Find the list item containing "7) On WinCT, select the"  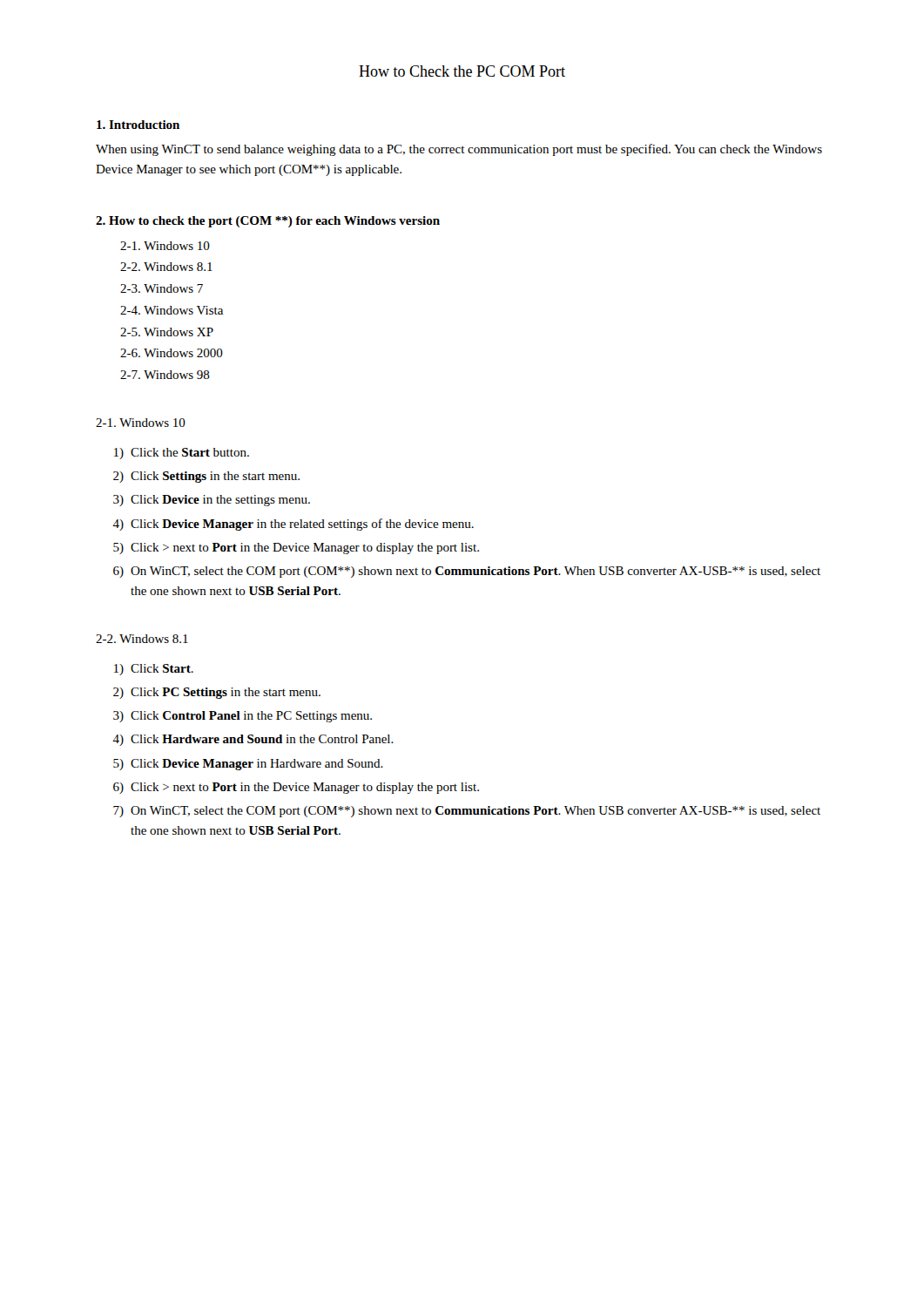(x=462, y=821)
